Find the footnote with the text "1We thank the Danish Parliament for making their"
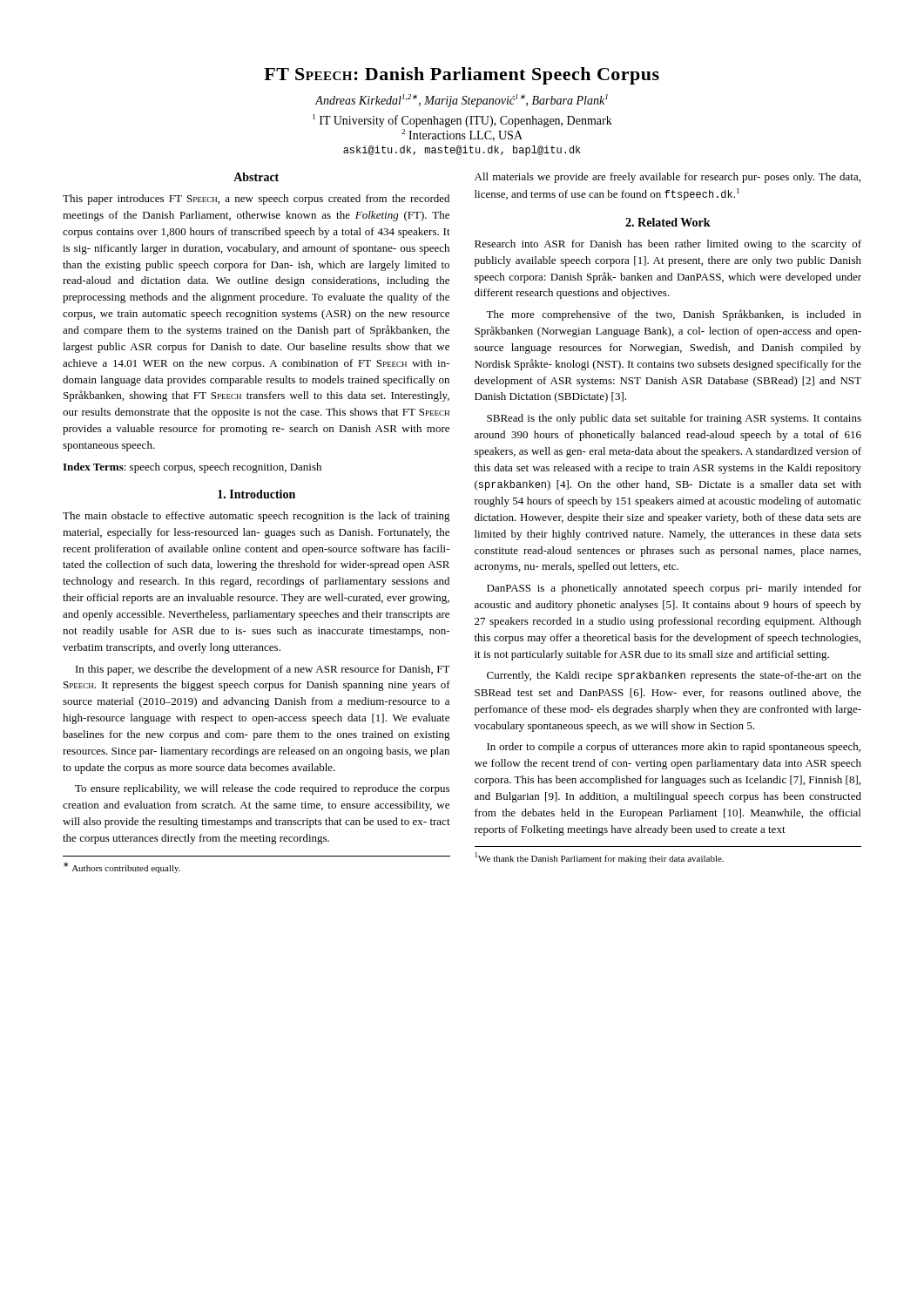 tap(599, 857)
